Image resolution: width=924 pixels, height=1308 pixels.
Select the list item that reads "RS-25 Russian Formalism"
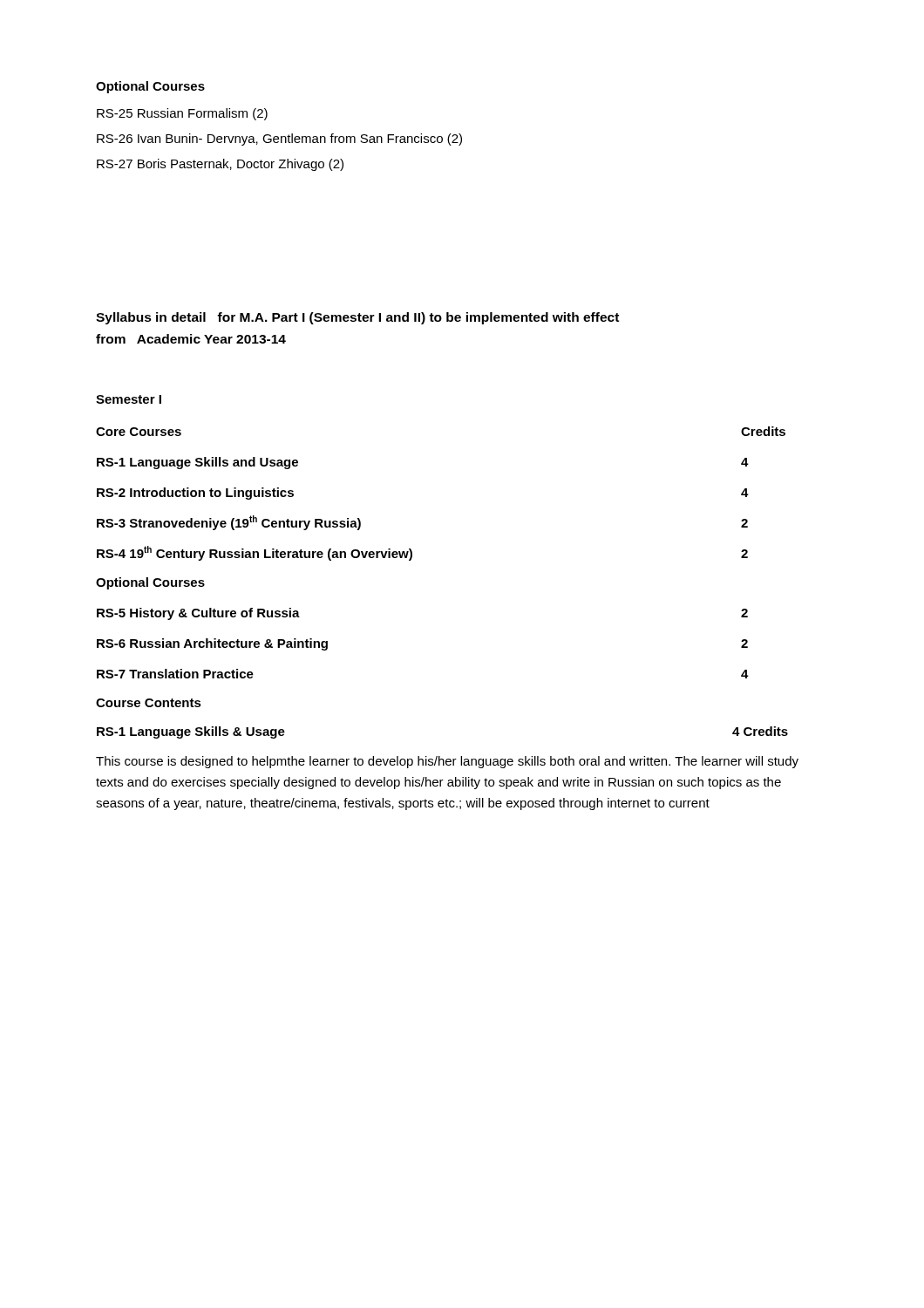tap(182, 113)
